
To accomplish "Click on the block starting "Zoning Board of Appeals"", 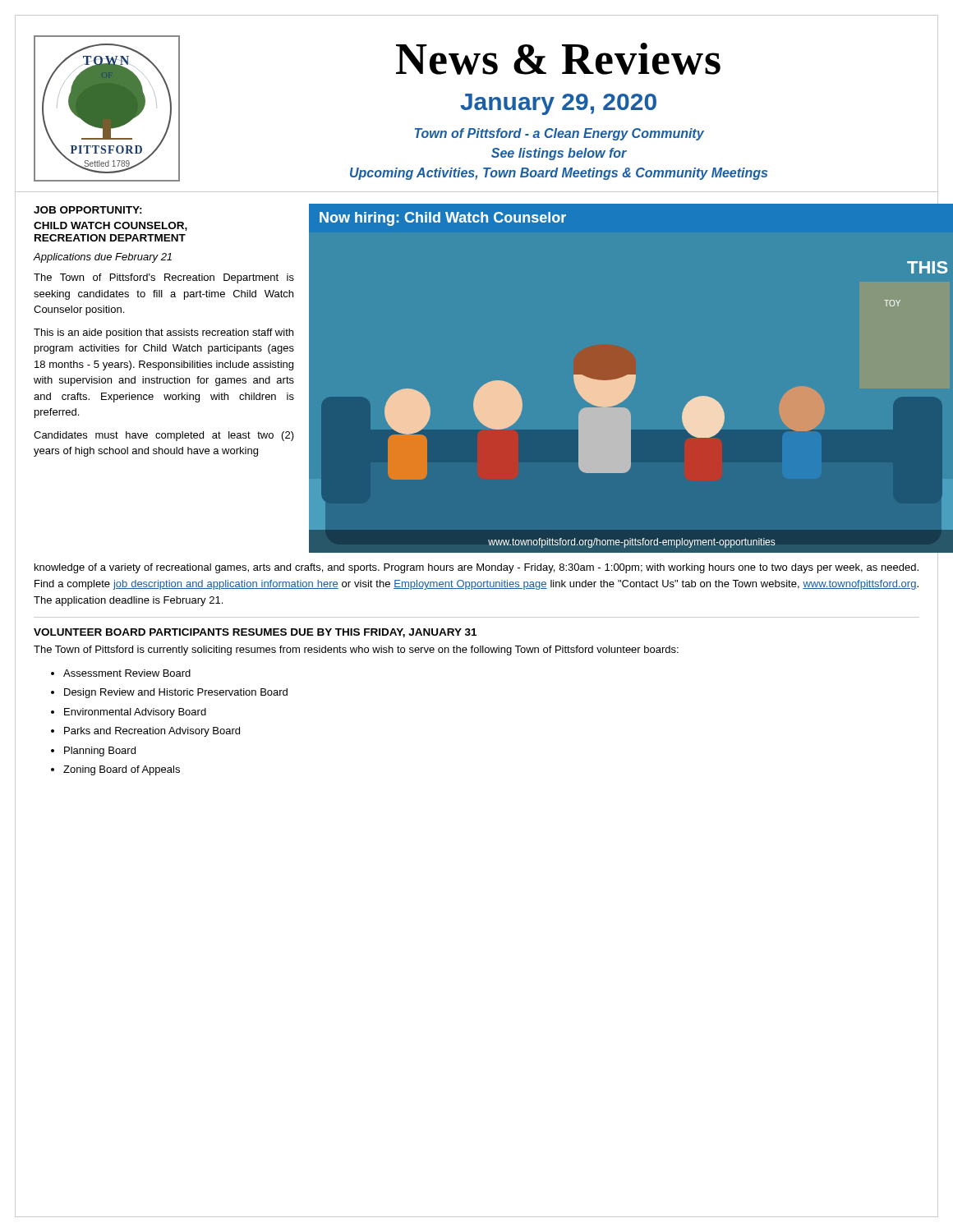I will (122, 769).
